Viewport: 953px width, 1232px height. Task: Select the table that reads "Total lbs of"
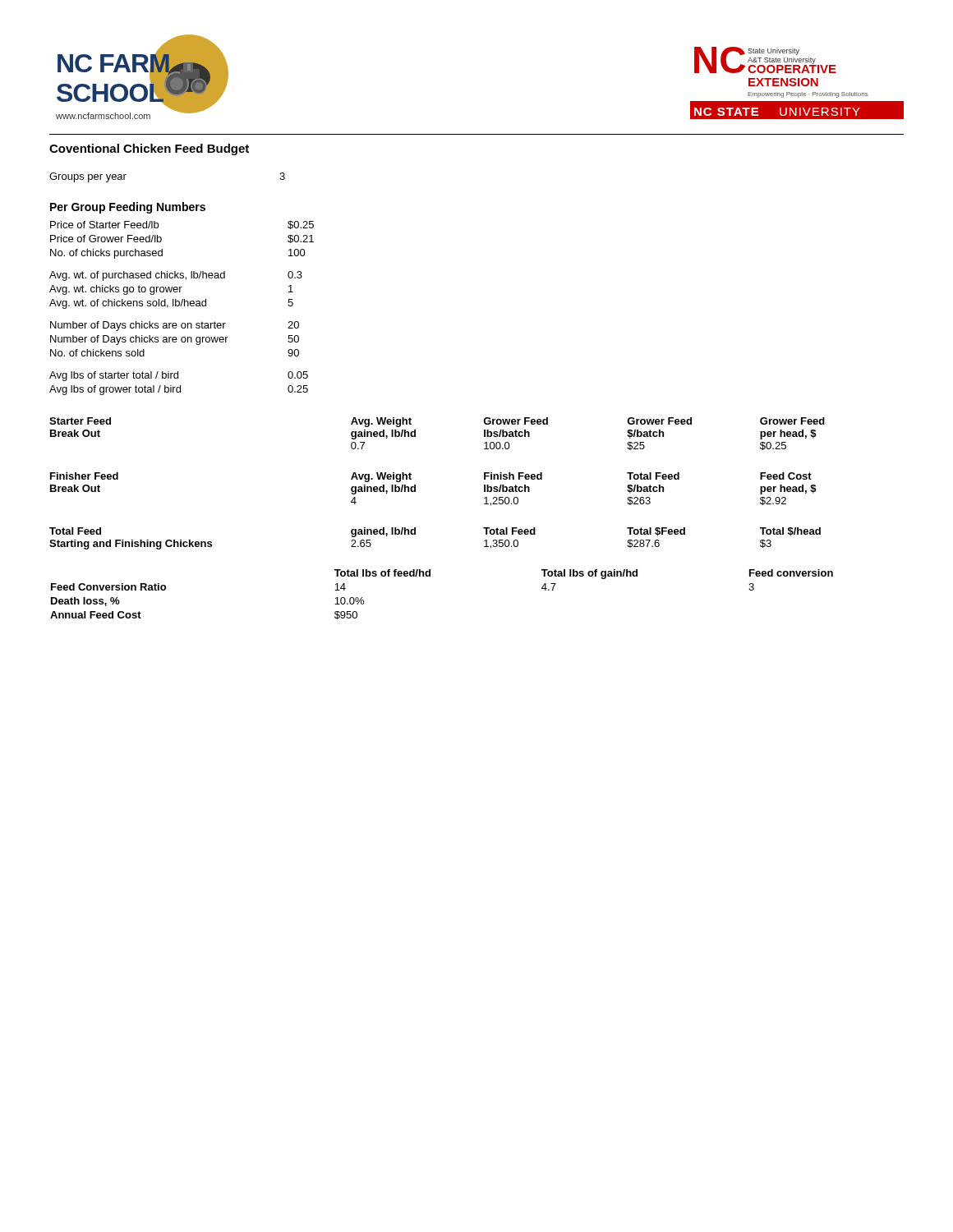(476, 594)
